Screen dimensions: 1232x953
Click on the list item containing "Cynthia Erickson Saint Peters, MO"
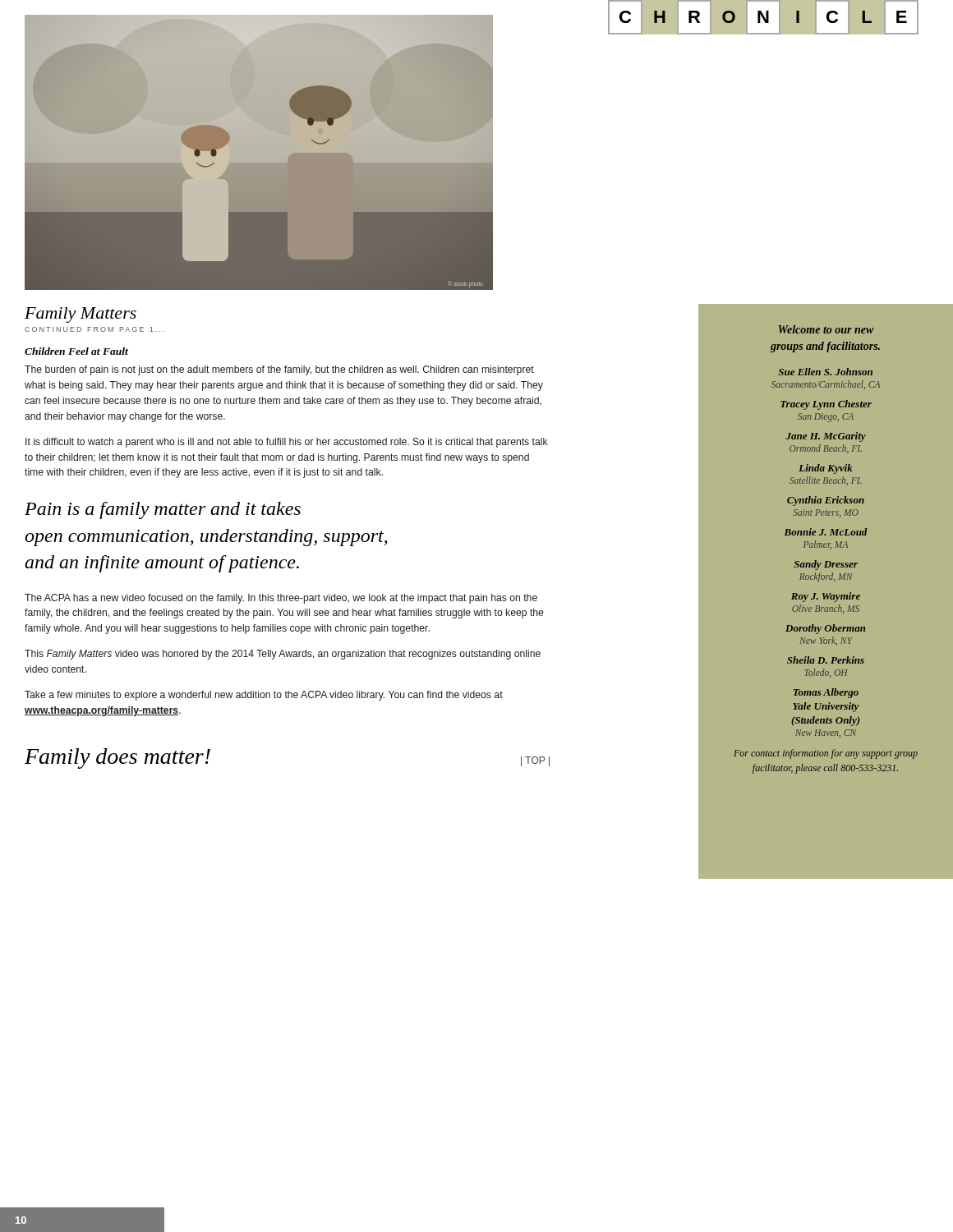pos(826,506)
